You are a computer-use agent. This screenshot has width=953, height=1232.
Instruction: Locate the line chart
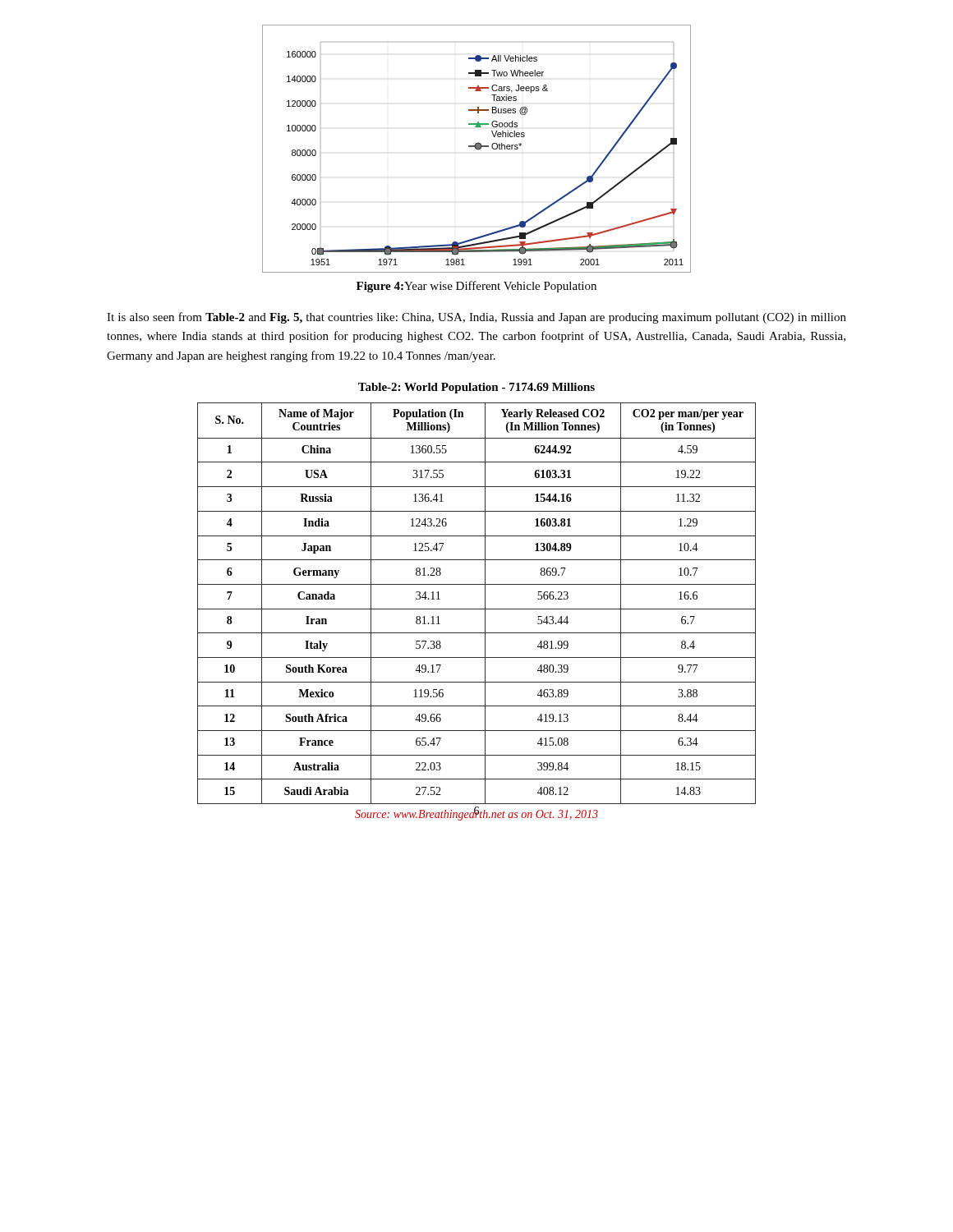point(476,149)
